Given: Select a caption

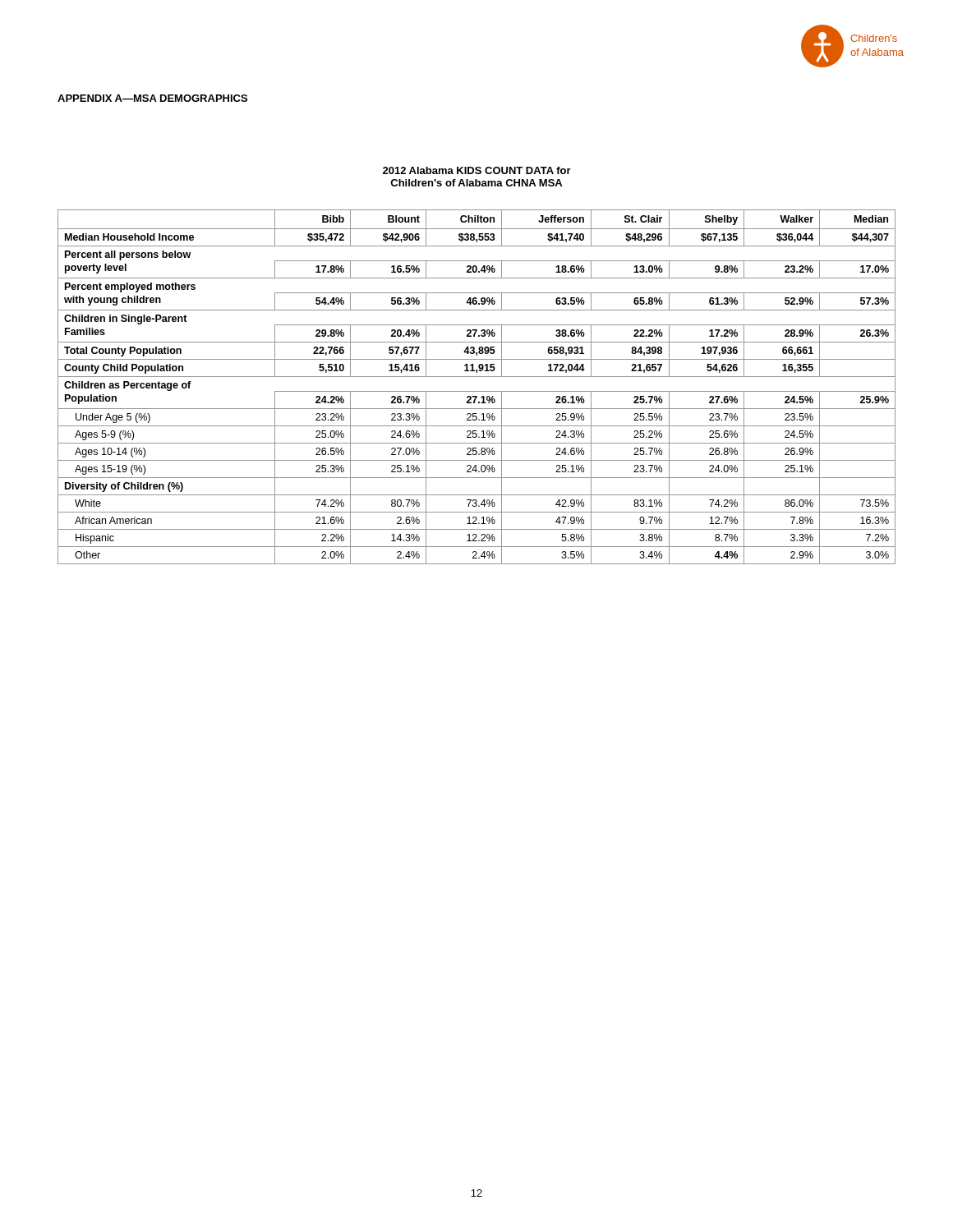Looking at the screenshot, I should [476, 177].
